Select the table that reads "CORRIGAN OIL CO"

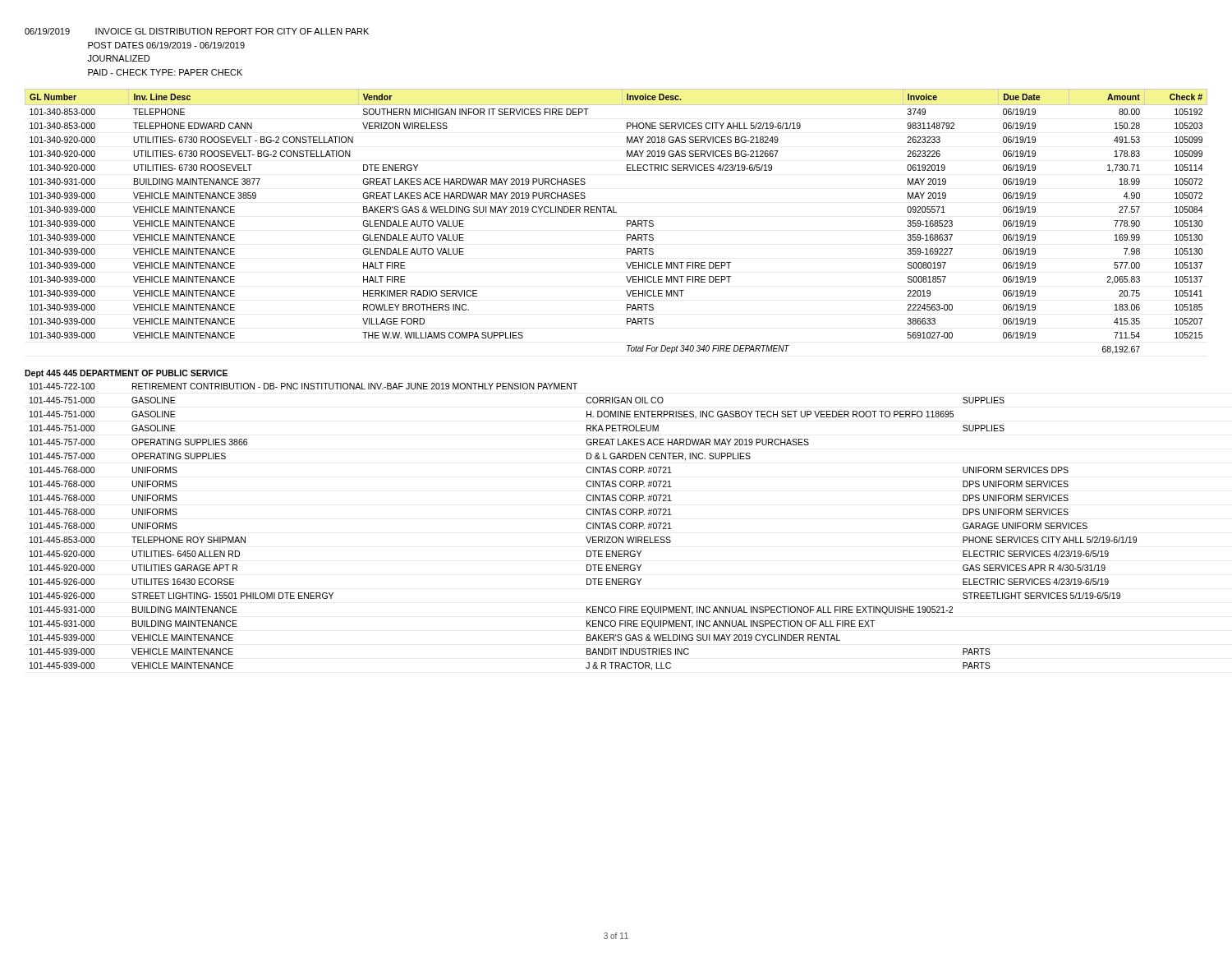click(x=616, y=526)
